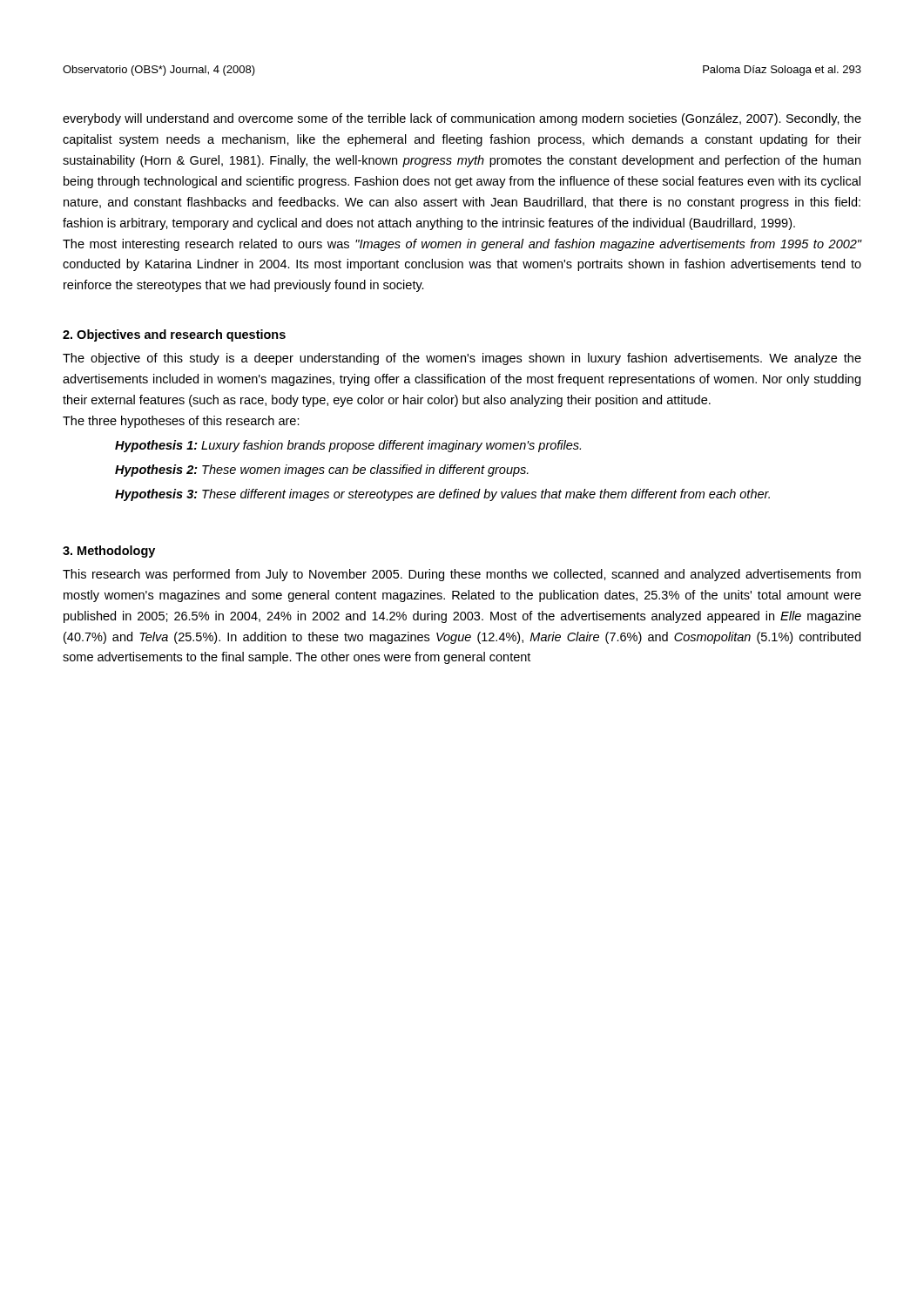
Task: Select the text block starting "Hypothesis 2: These"
Action: (322, 470)
